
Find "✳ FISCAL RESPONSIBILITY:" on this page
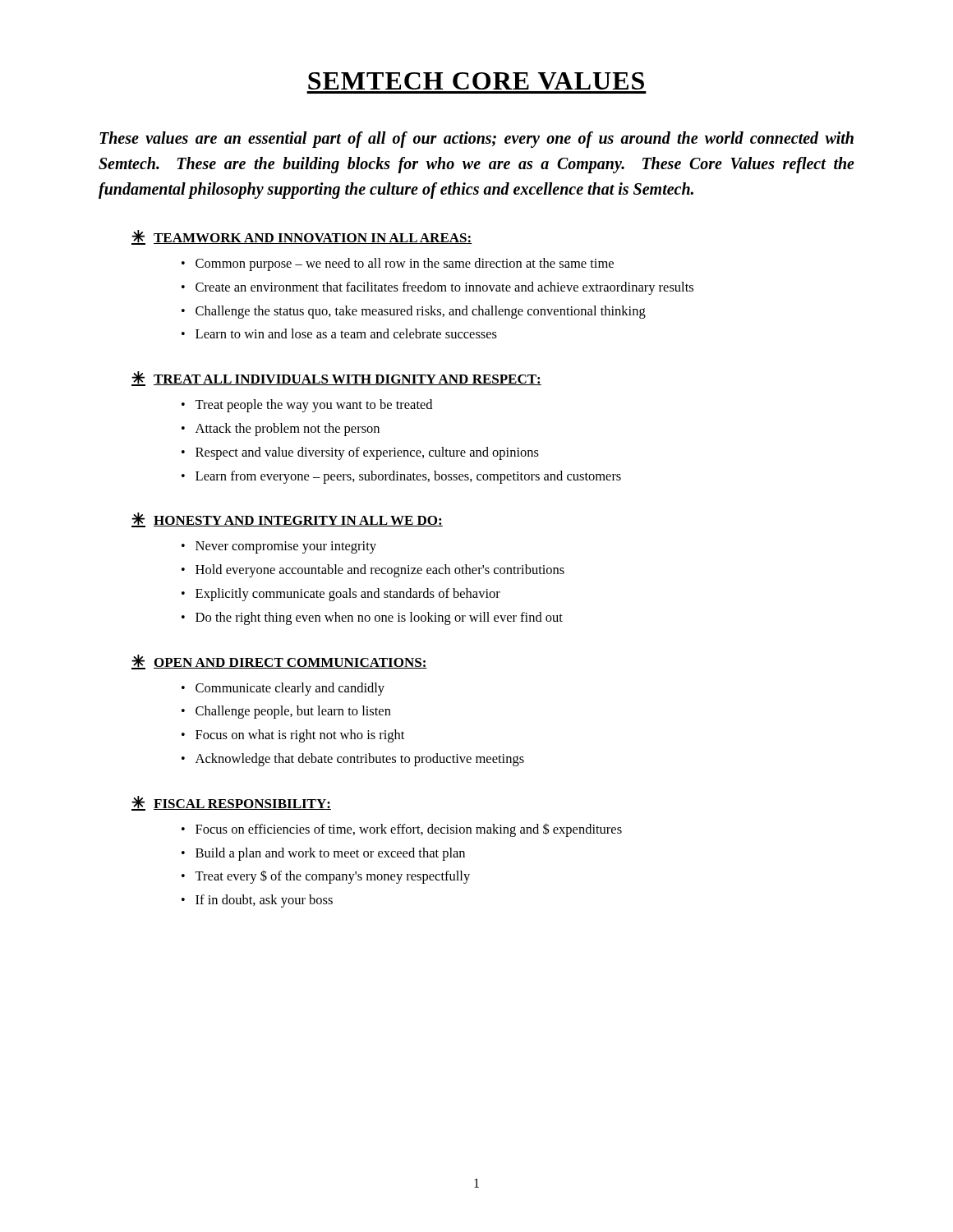(231, 802)
